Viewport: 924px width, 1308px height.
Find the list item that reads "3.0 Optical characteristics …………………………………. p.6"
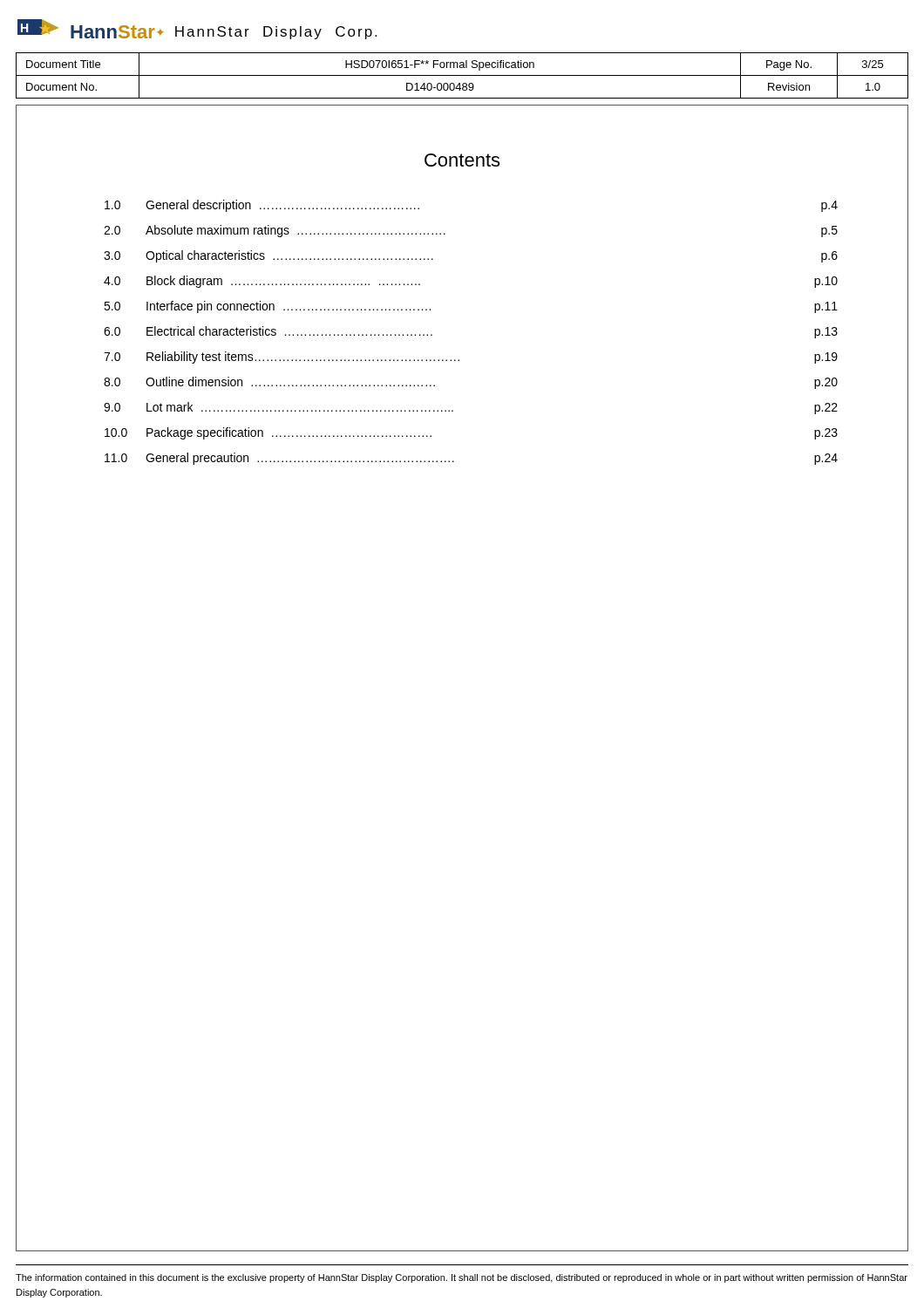[x=204, y=256]
